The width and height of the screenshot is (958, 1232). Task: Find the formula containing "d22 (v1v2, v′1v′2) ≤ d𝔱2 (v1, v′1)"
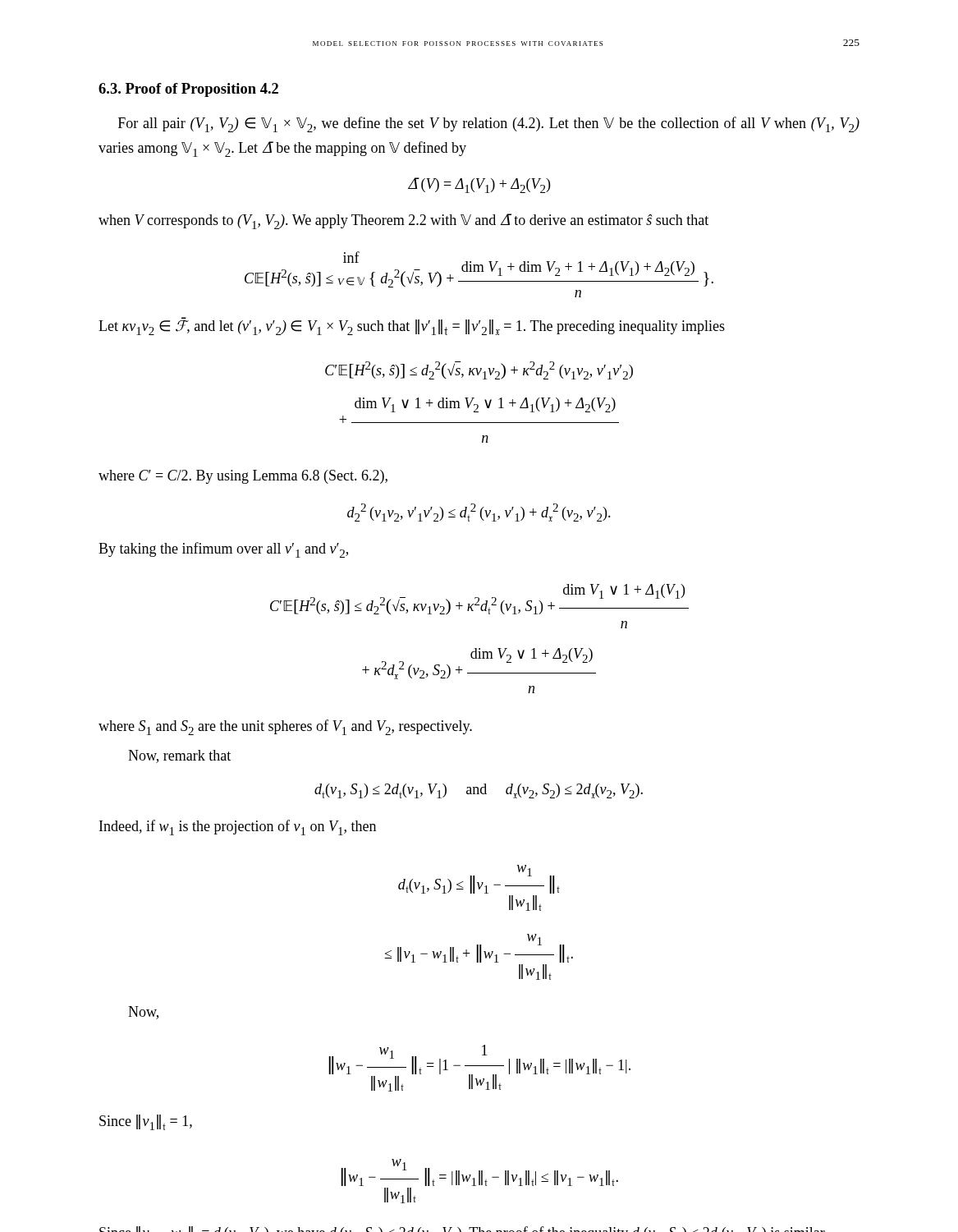pos(479,513)
